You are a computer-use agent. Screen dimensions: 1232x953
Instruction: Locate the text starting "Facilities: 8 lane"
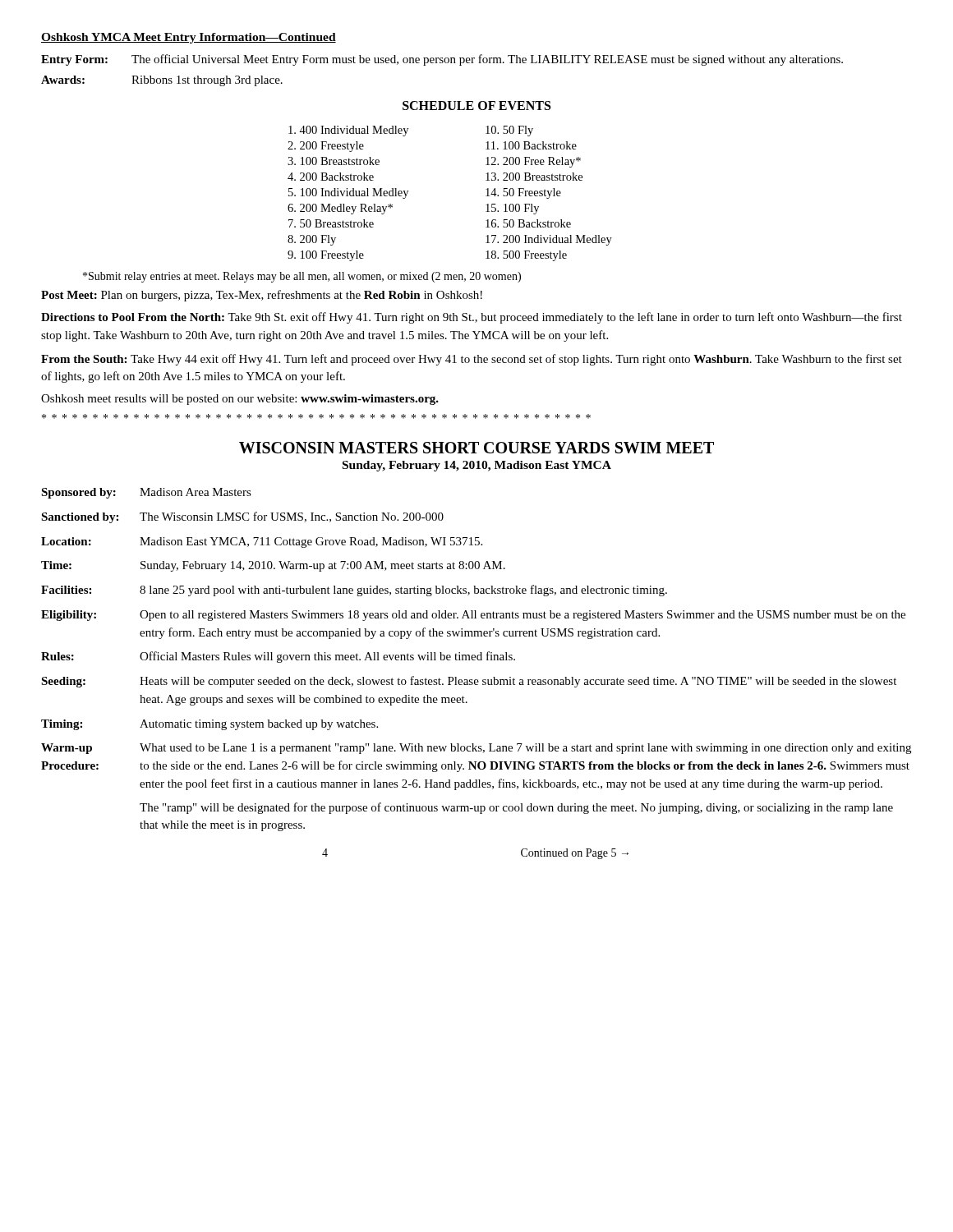pos(476,590)
